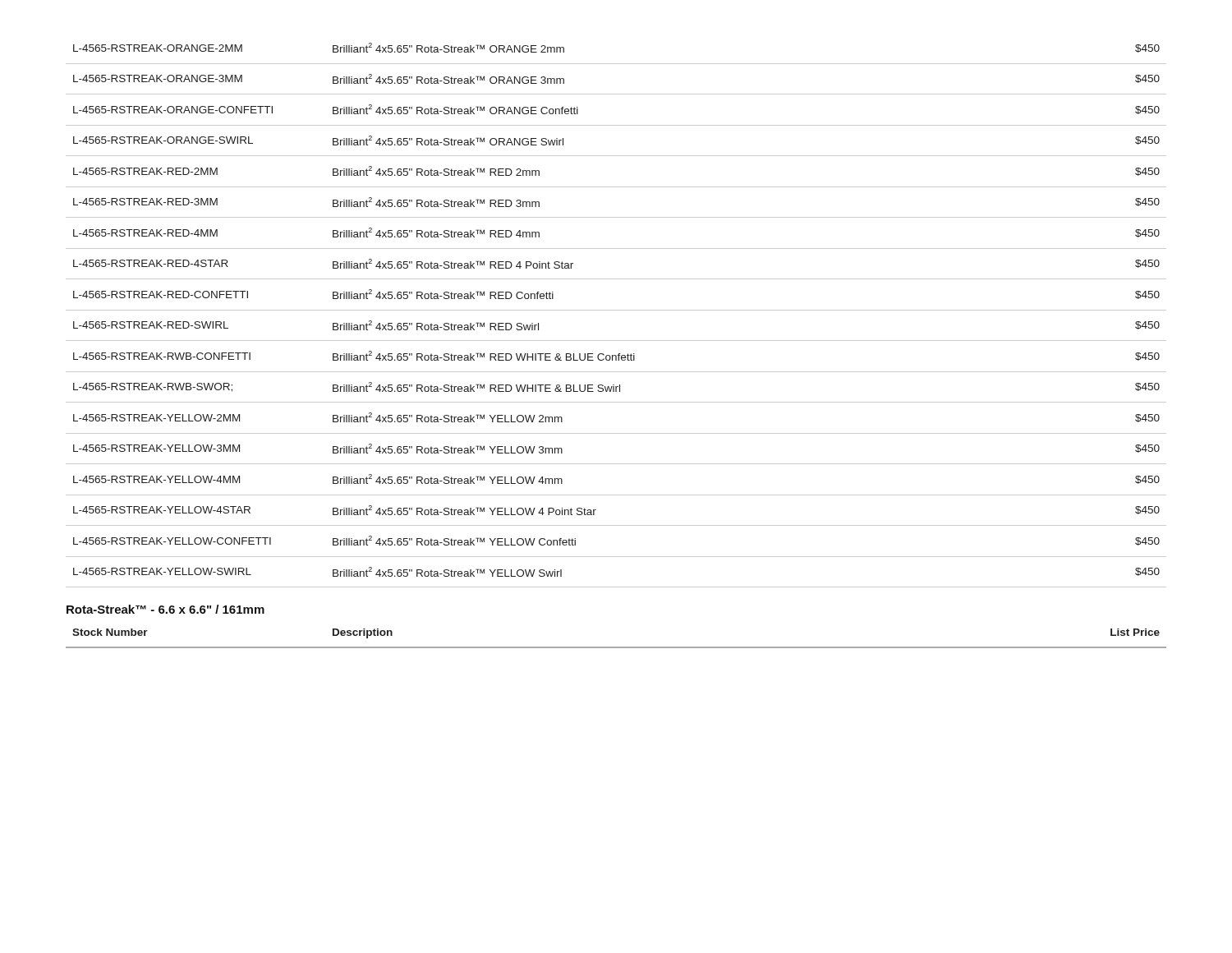
Task: Find the table that mentions "Brilliant 2 4x5.65""
Action: [616, 310]
